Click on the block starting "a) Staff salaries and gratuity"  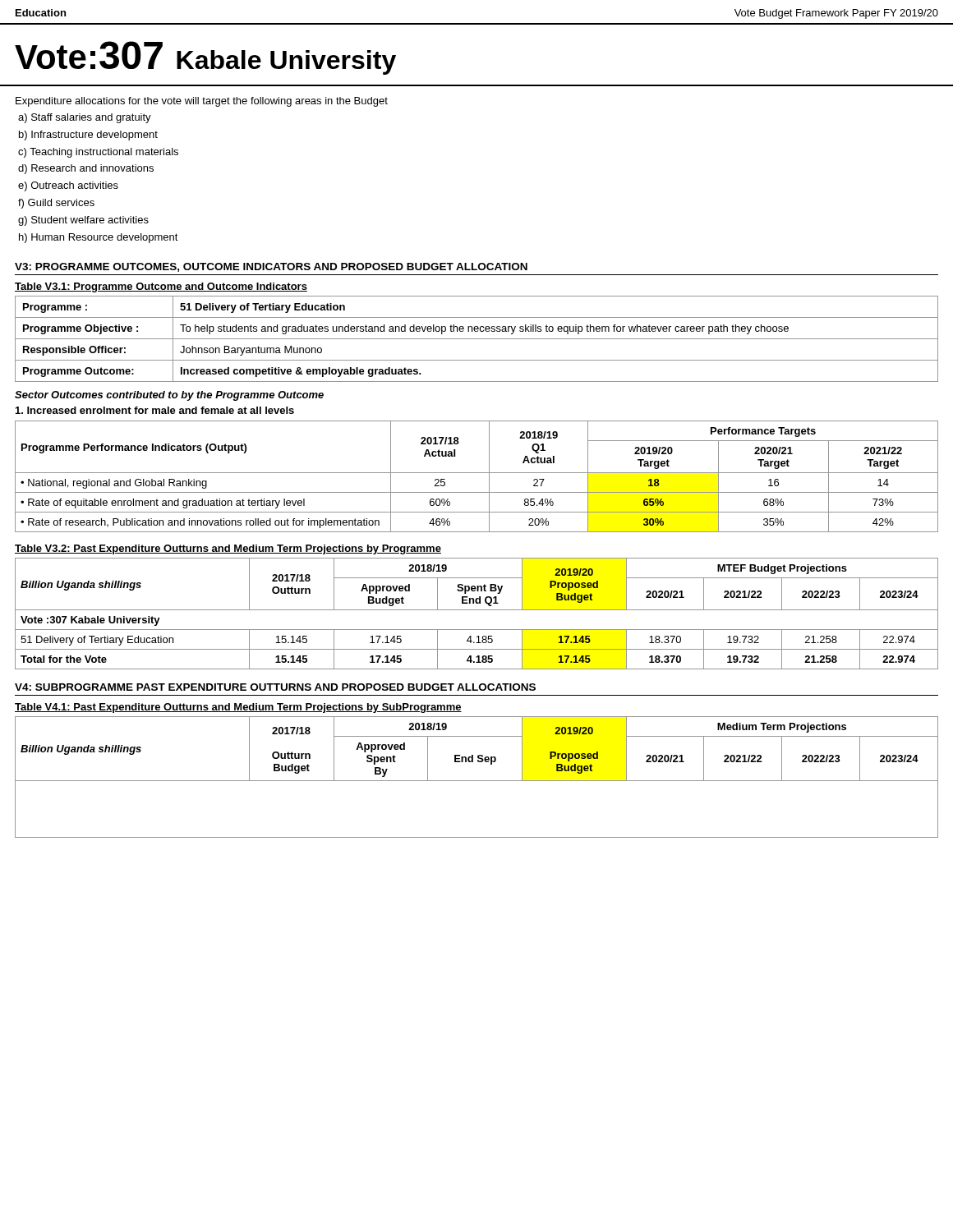[84, 117]
